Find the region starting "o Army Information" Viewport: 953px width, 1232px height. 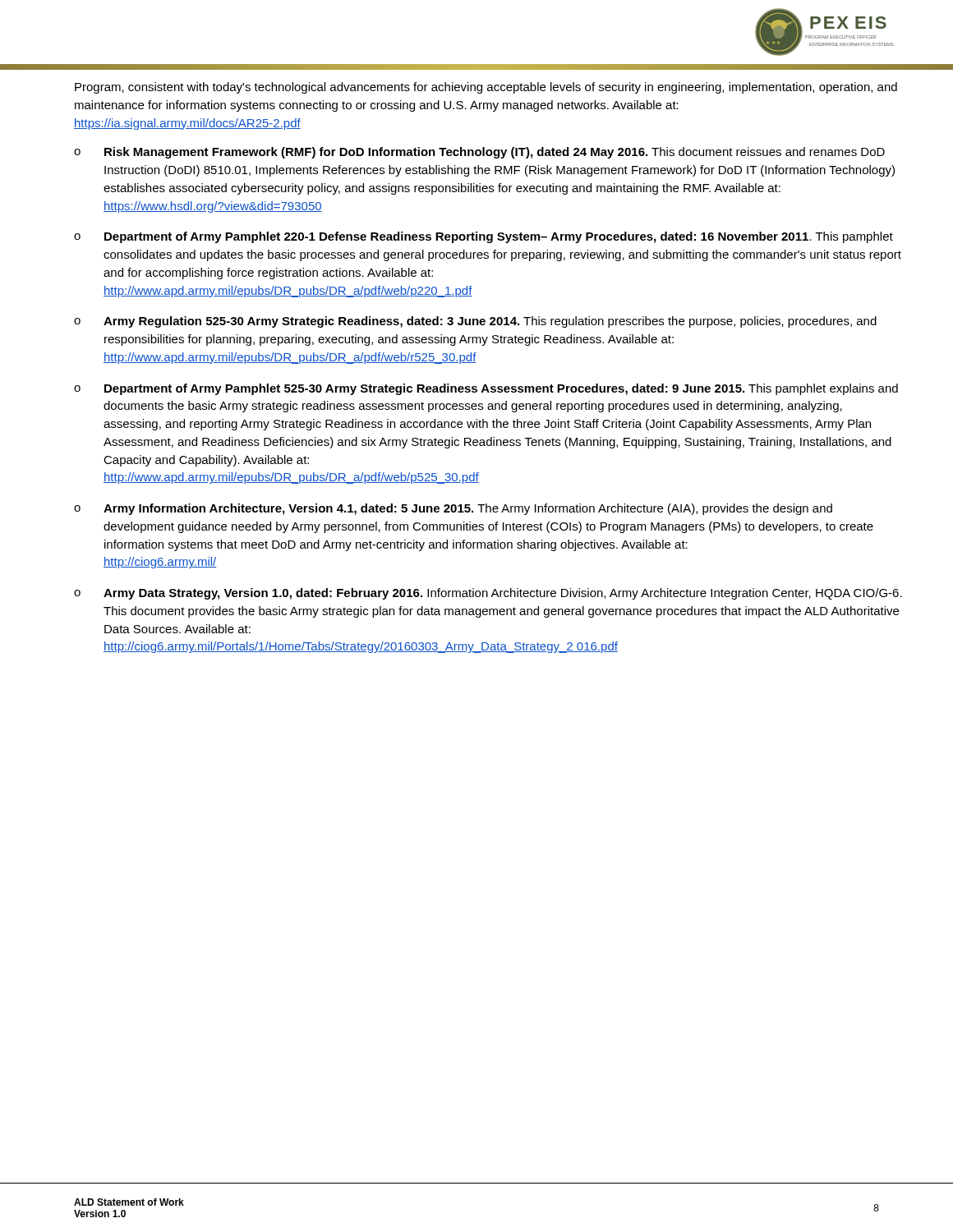(489, 535)
